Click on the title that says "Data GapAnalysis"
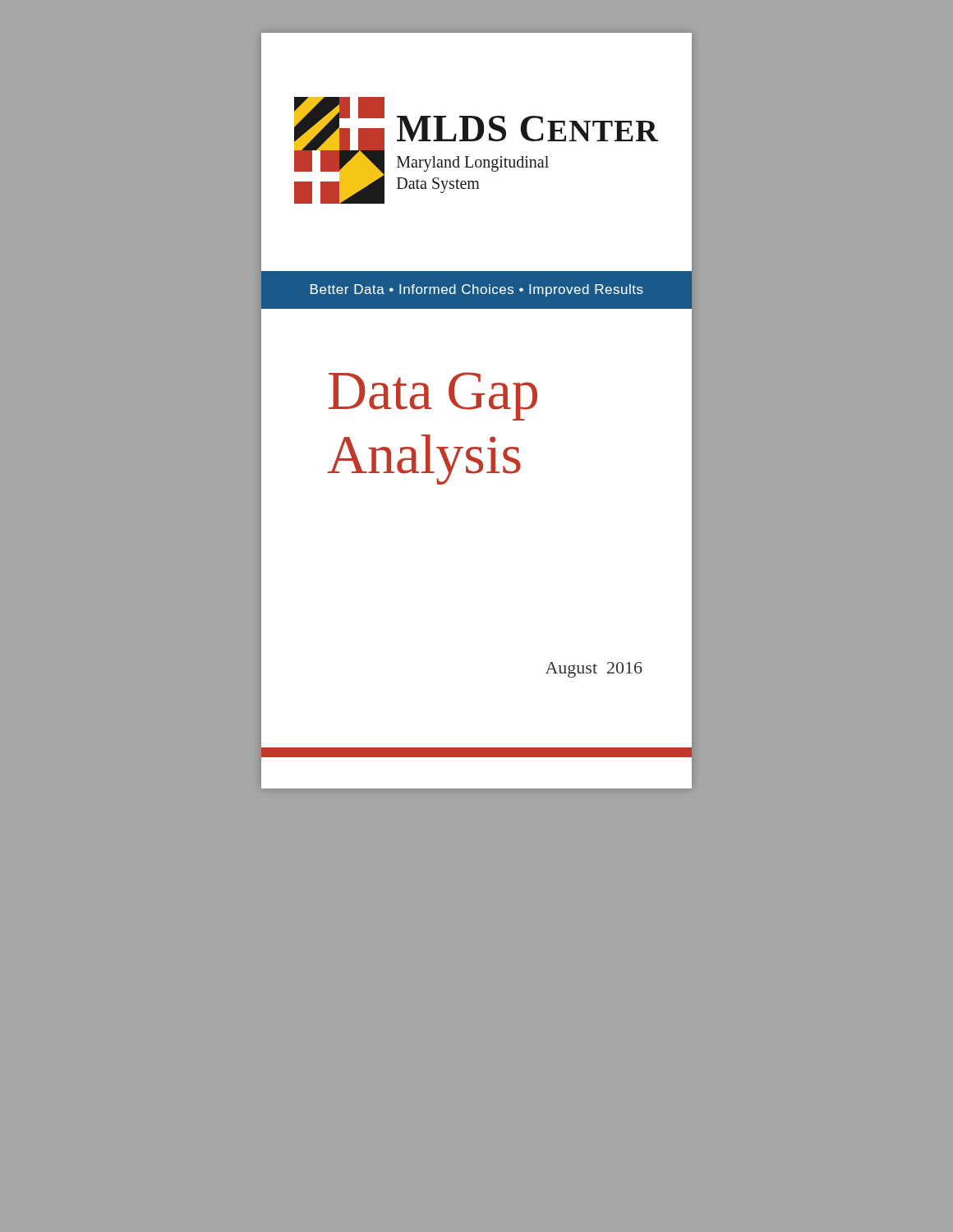This screenshot has height=1232, width=953. coord(489,422)
